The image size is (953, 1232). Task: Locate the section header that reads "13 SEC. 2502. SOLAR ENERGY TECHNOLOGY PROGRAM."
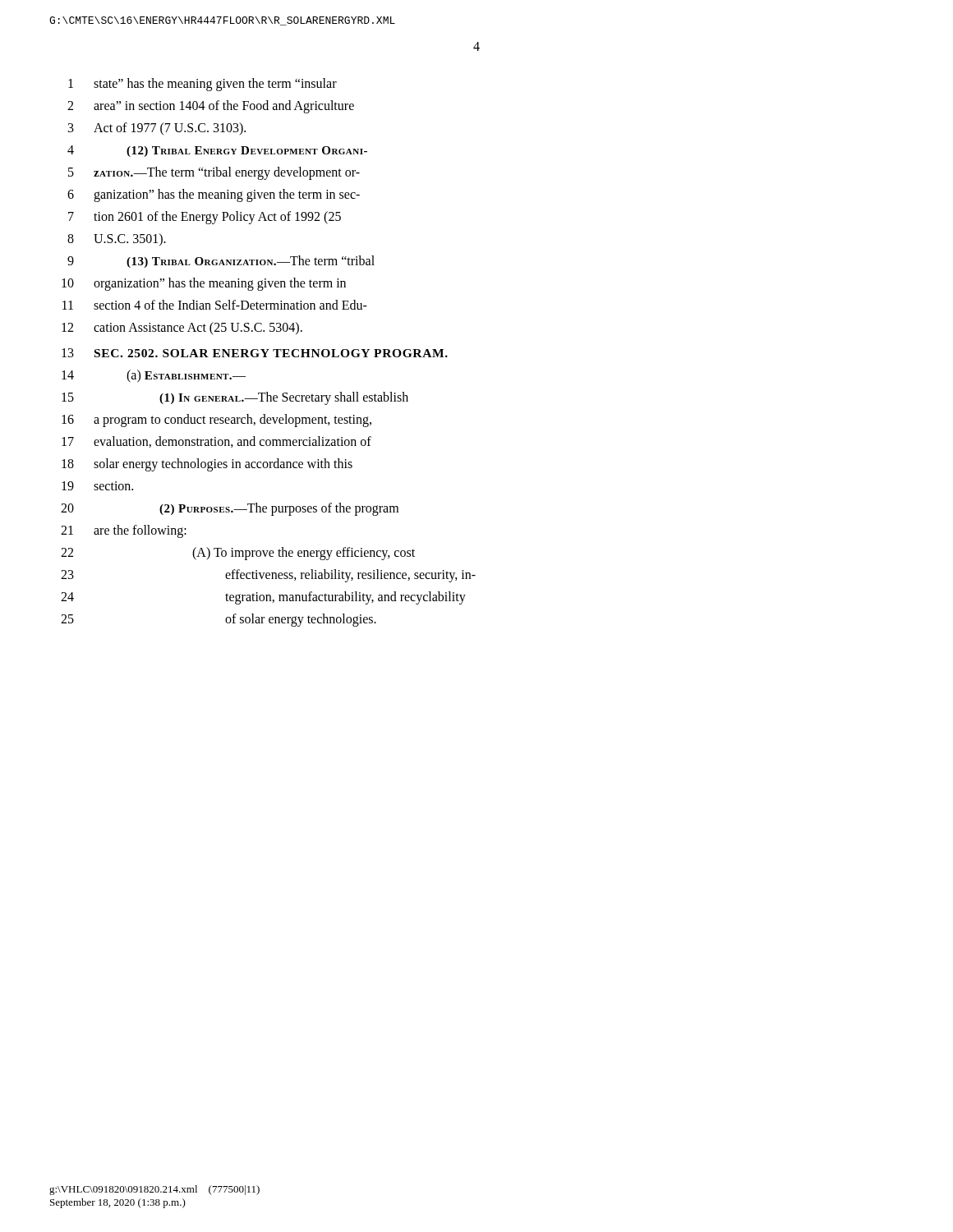tap(255, 353)
